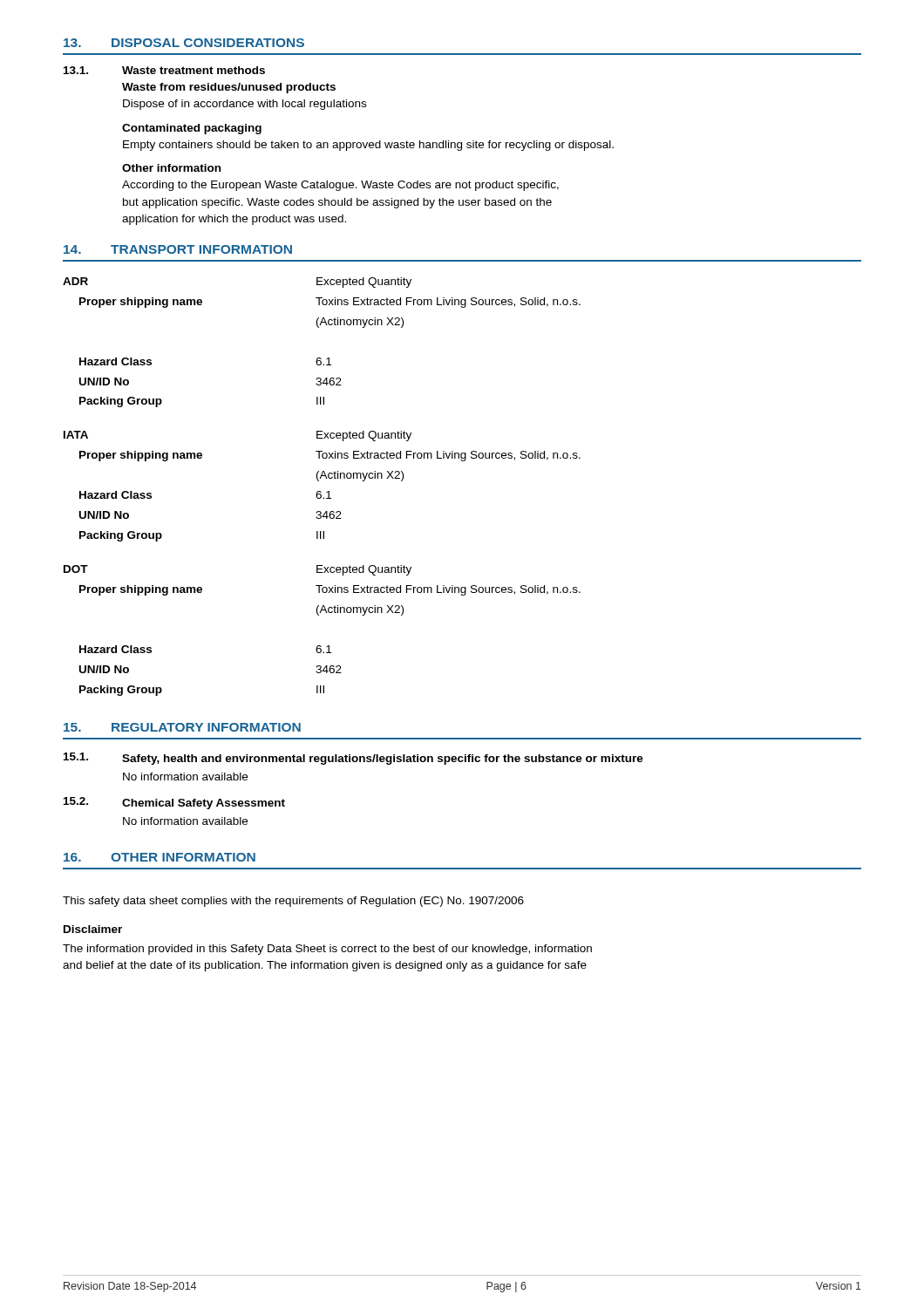The image size is (924, 1308).
Task: Point to "16. OTHER INFORMATION"
Action: pos(159,857)
